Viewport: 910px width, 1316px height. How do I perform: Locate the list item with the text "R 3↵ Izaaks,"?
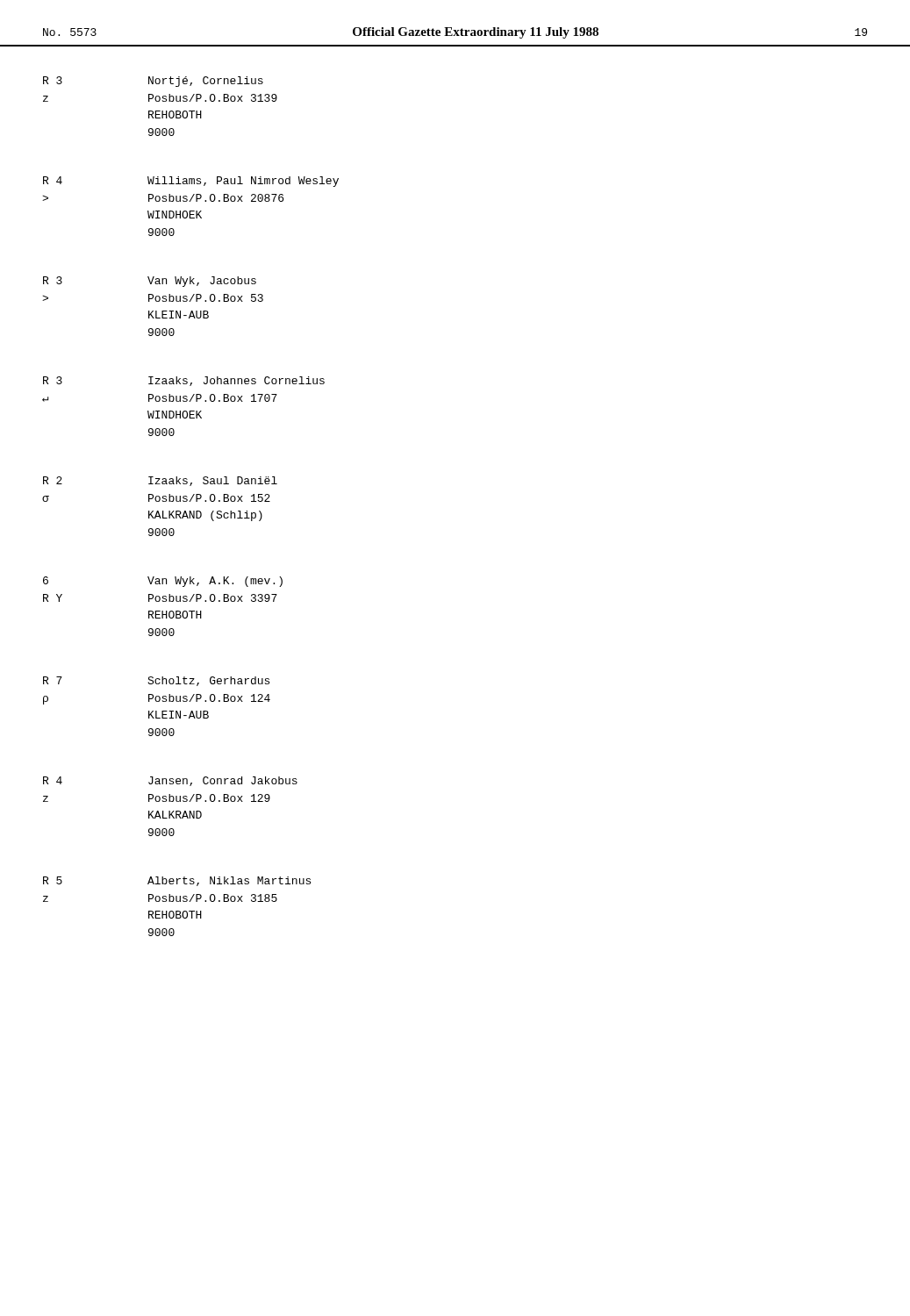click(184, 407)
